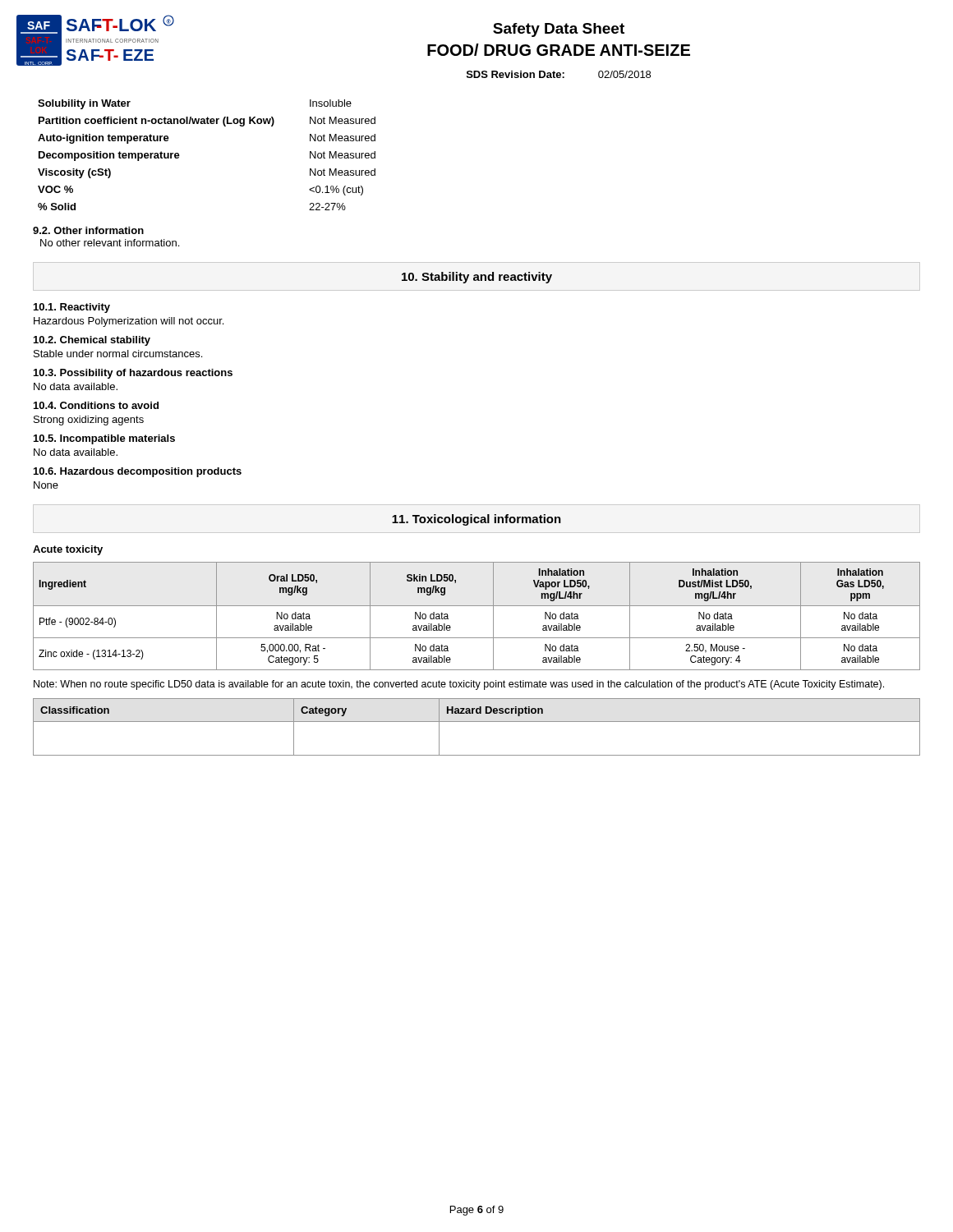Point to "Stable under normal circumstances."
The height and width of the screenshot is (1232, 953).
(x=118, y=353)
